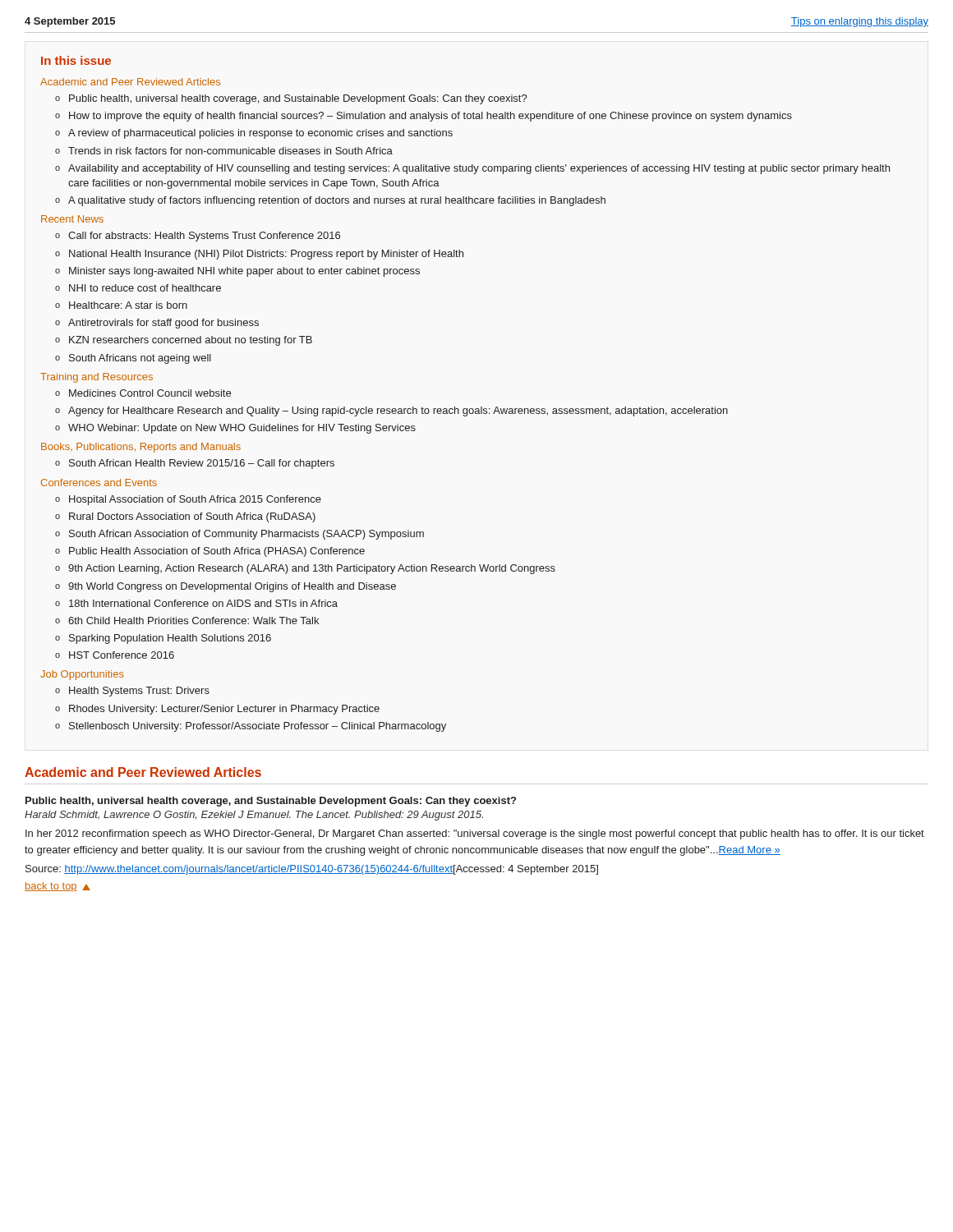This screenshot has width=953, height=1232.
Task: Click on the passage starting "back to top"
Action: coord(58,886)
